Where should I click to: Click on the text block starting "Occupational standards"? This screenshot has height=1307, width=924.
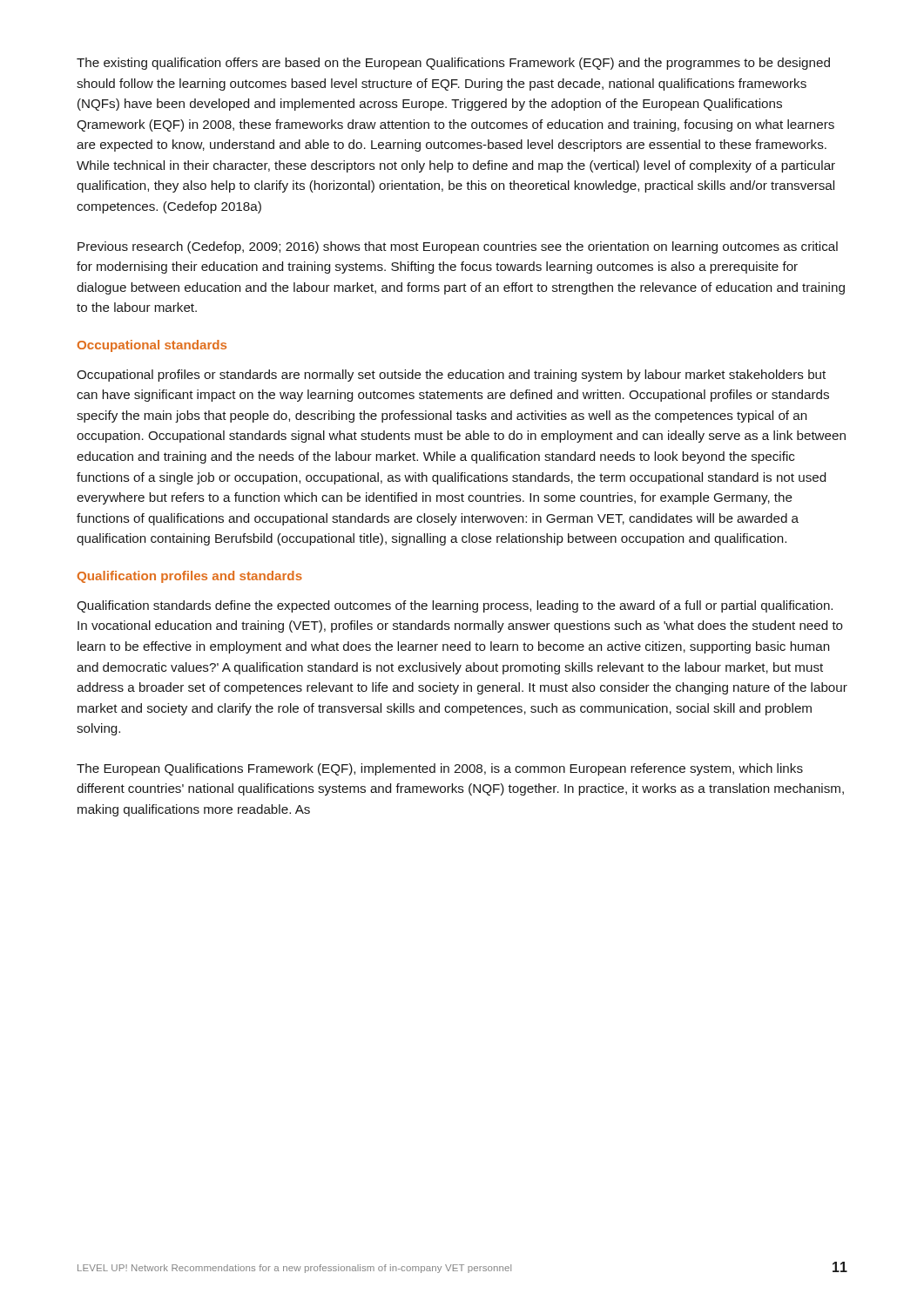click(x=152, y=344)
